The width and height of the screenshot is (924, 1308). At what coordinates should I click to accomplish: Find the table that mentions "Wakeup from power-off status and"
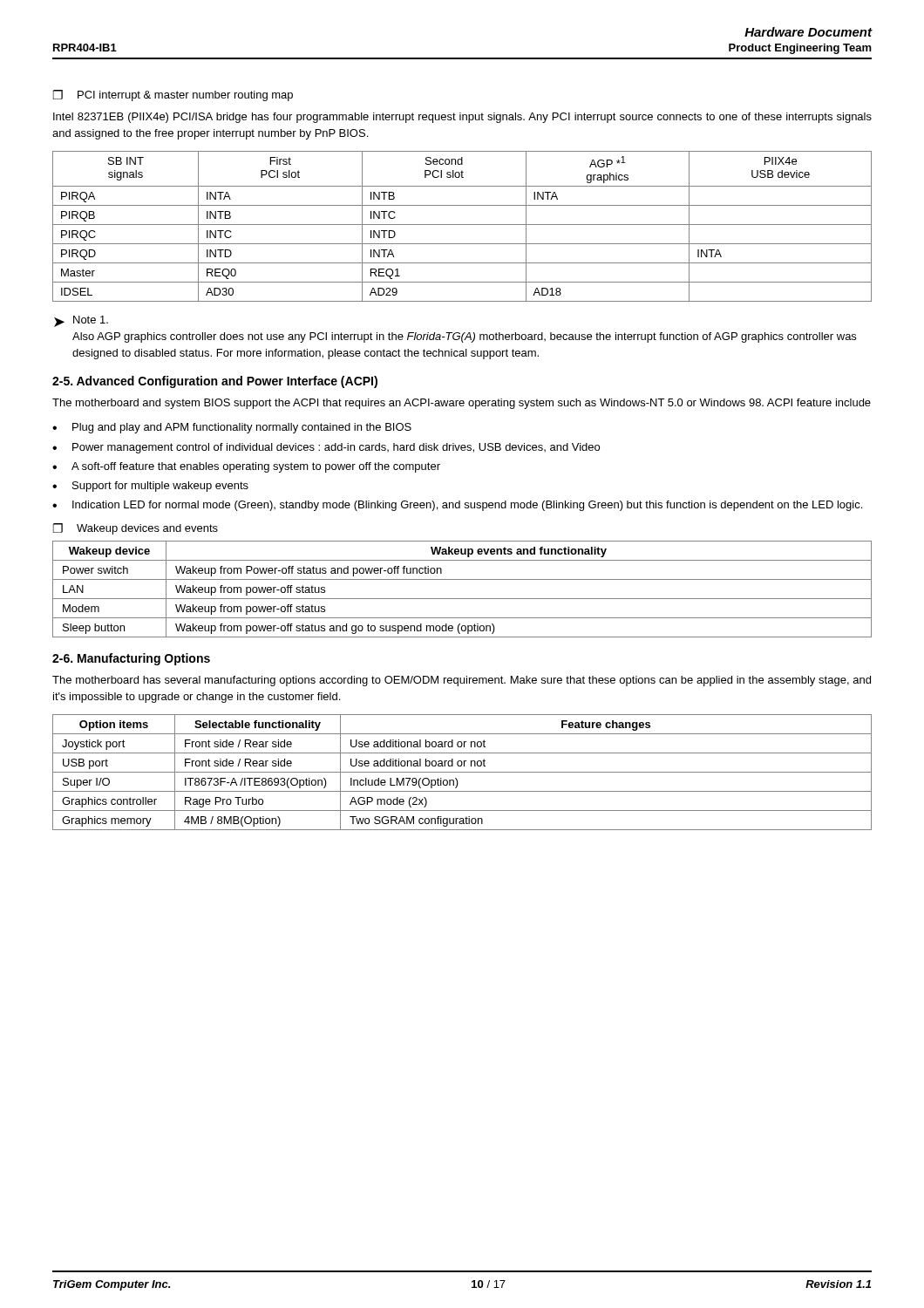click(x=462, y=589)
